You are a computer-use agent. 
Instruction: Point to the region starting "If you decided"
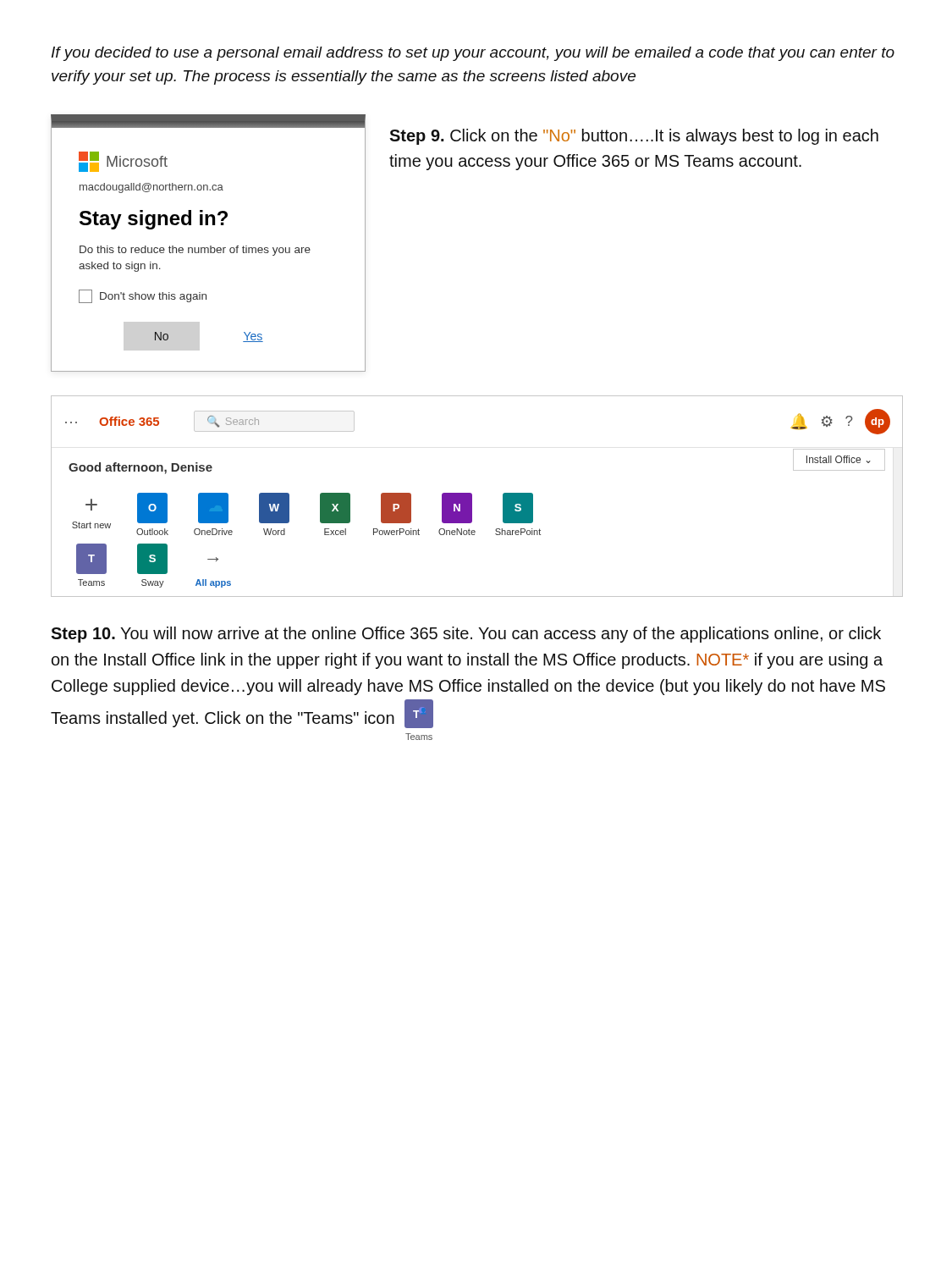[x=473, y=64]
